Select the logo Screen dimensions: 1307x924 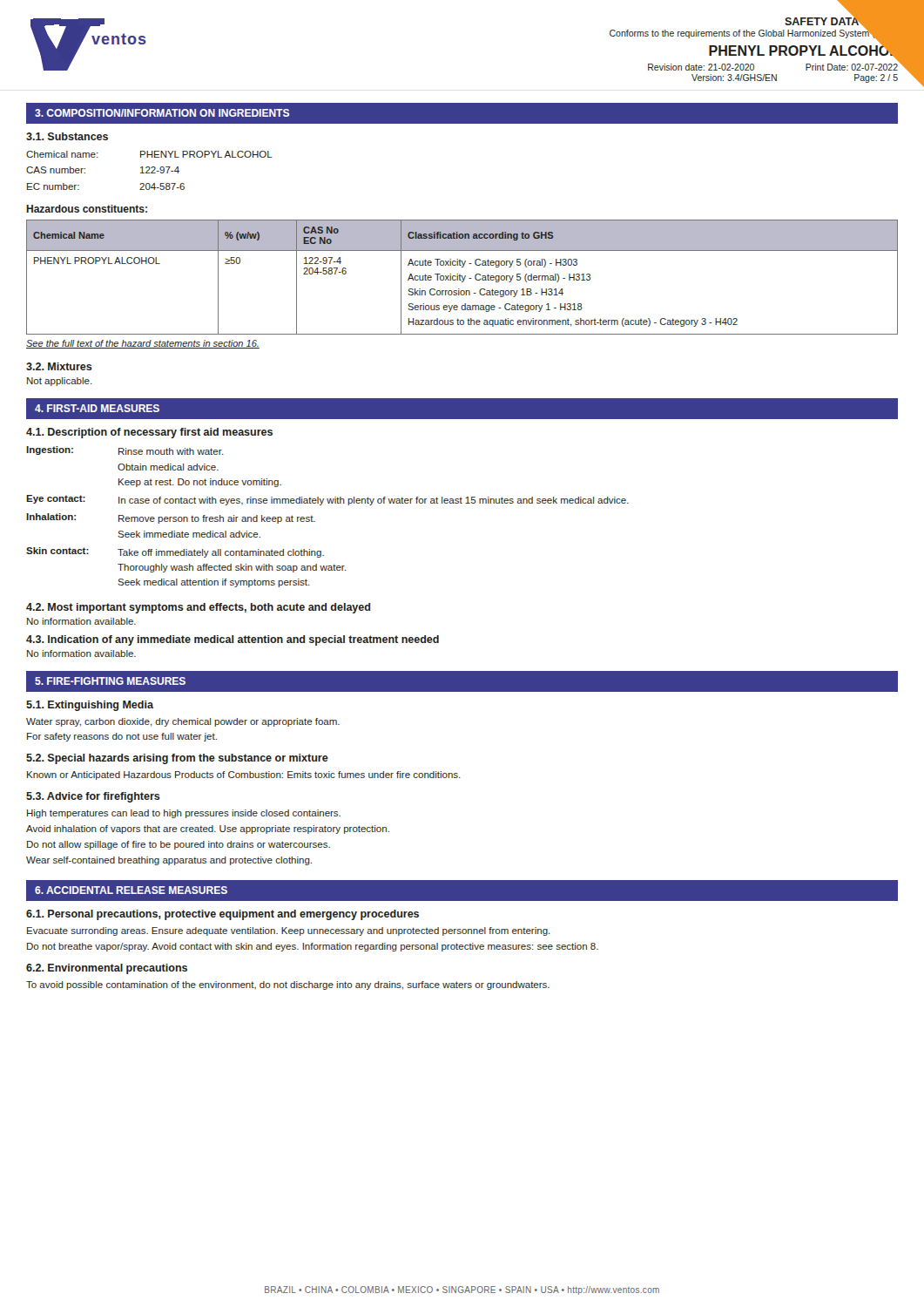tap(94, 44)
